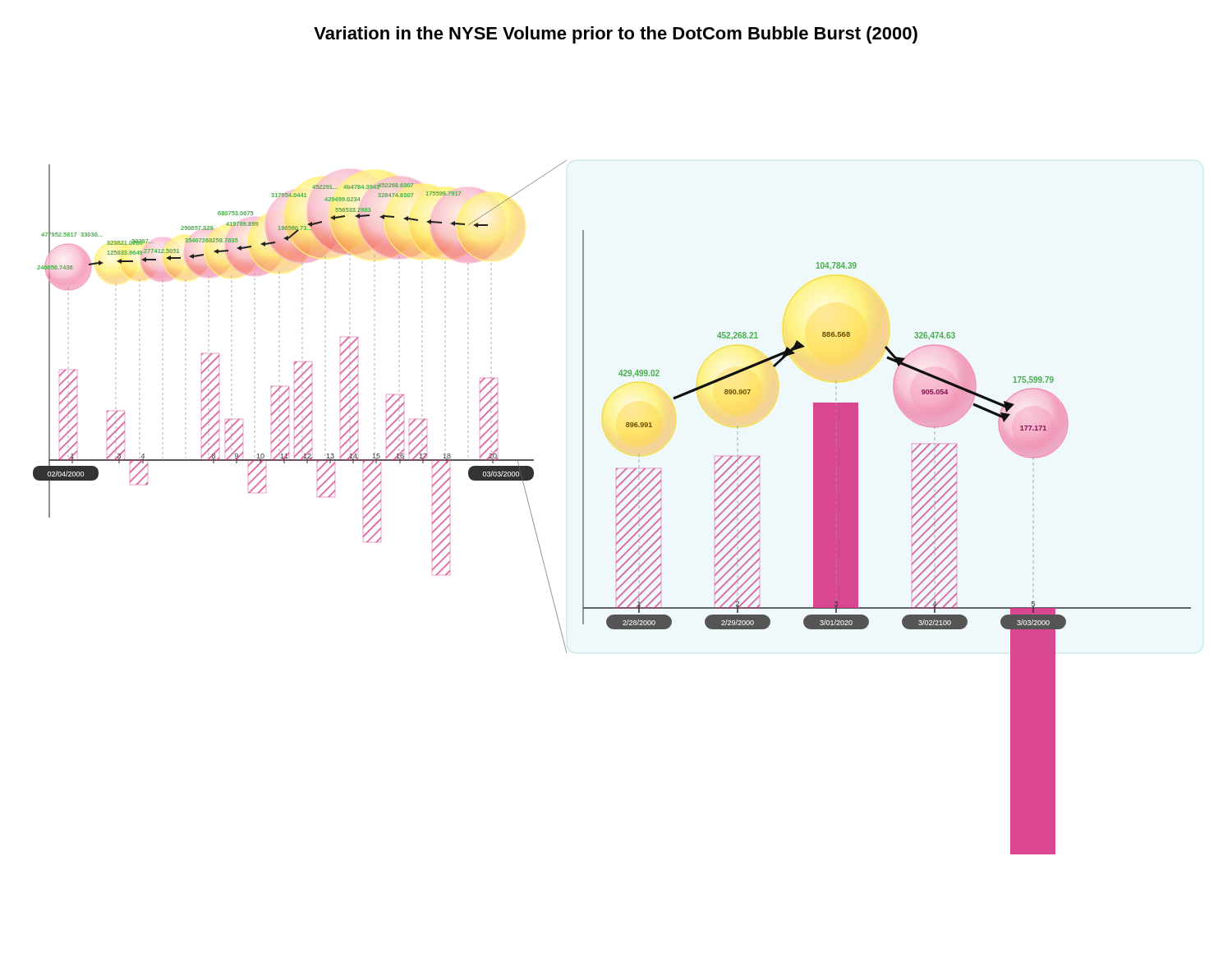The width and height of the screenshot is (1232, 953).
Task: Select the text block starting "Variation in the NYSE"
Action: pyautogui.click(x=616, y=33)
